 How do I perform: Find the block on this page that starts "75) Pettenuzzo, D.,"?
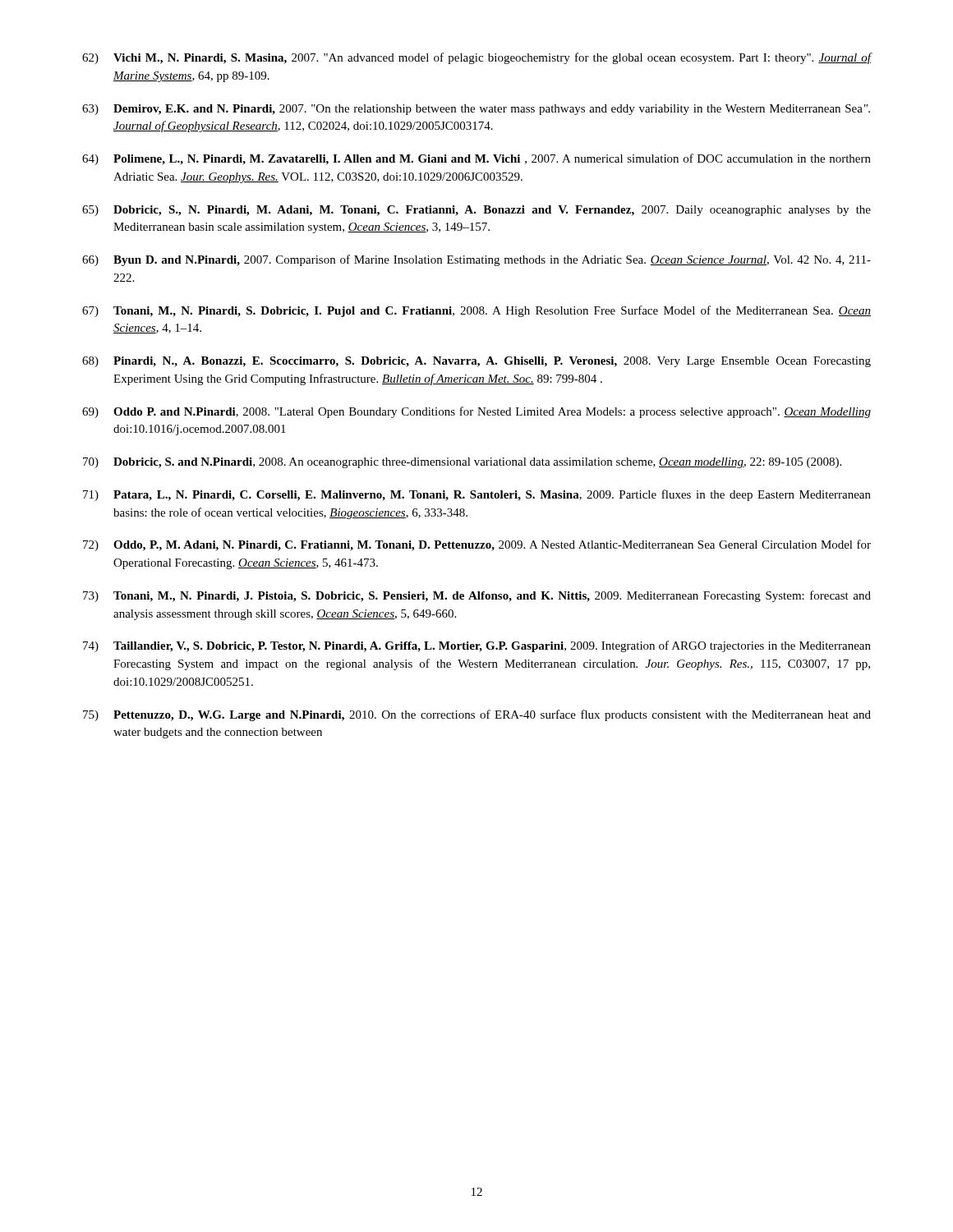(476, 724)
